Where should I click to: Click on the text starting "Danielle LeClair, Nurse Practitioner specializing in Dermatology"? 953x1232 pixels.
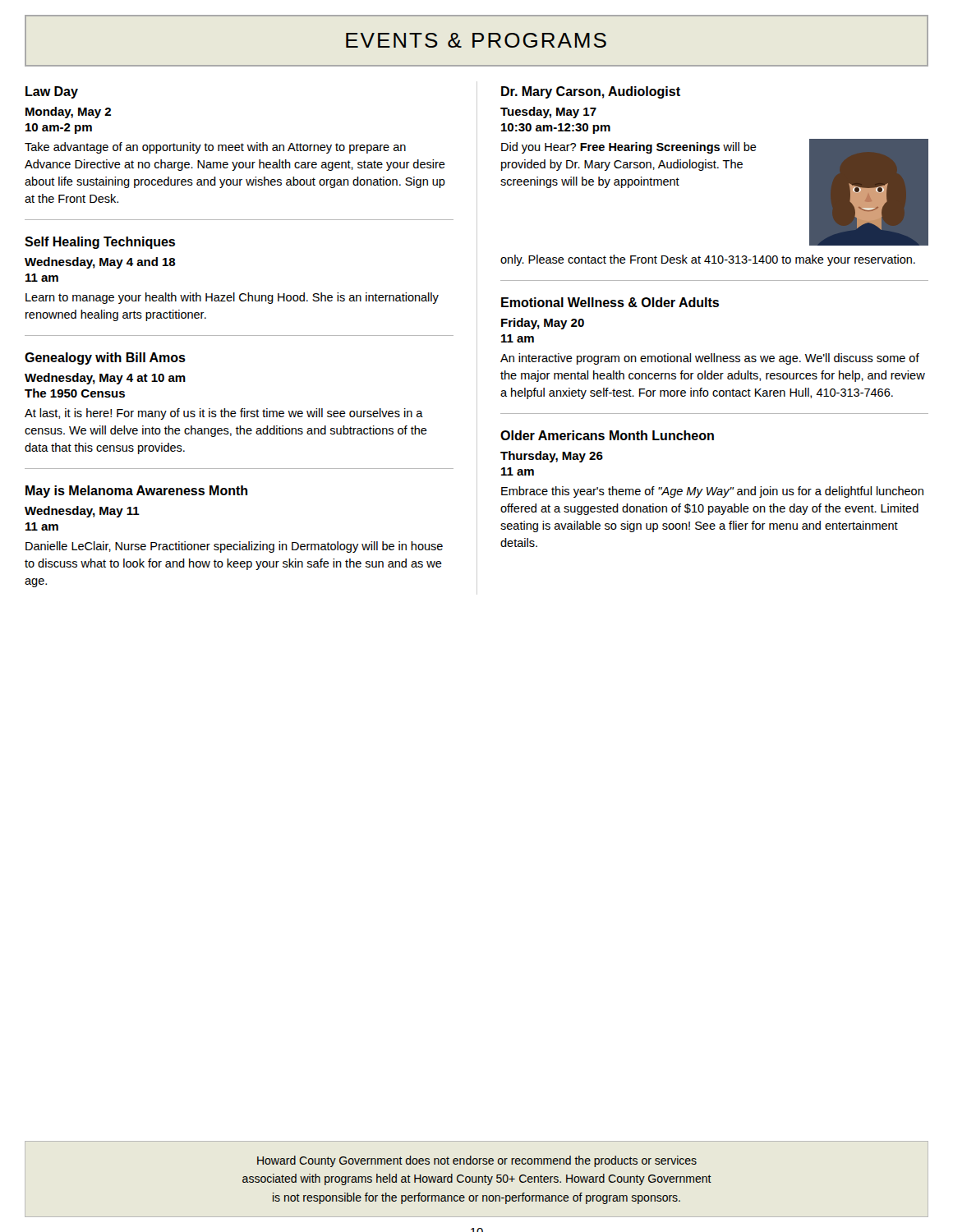[234, 564]
